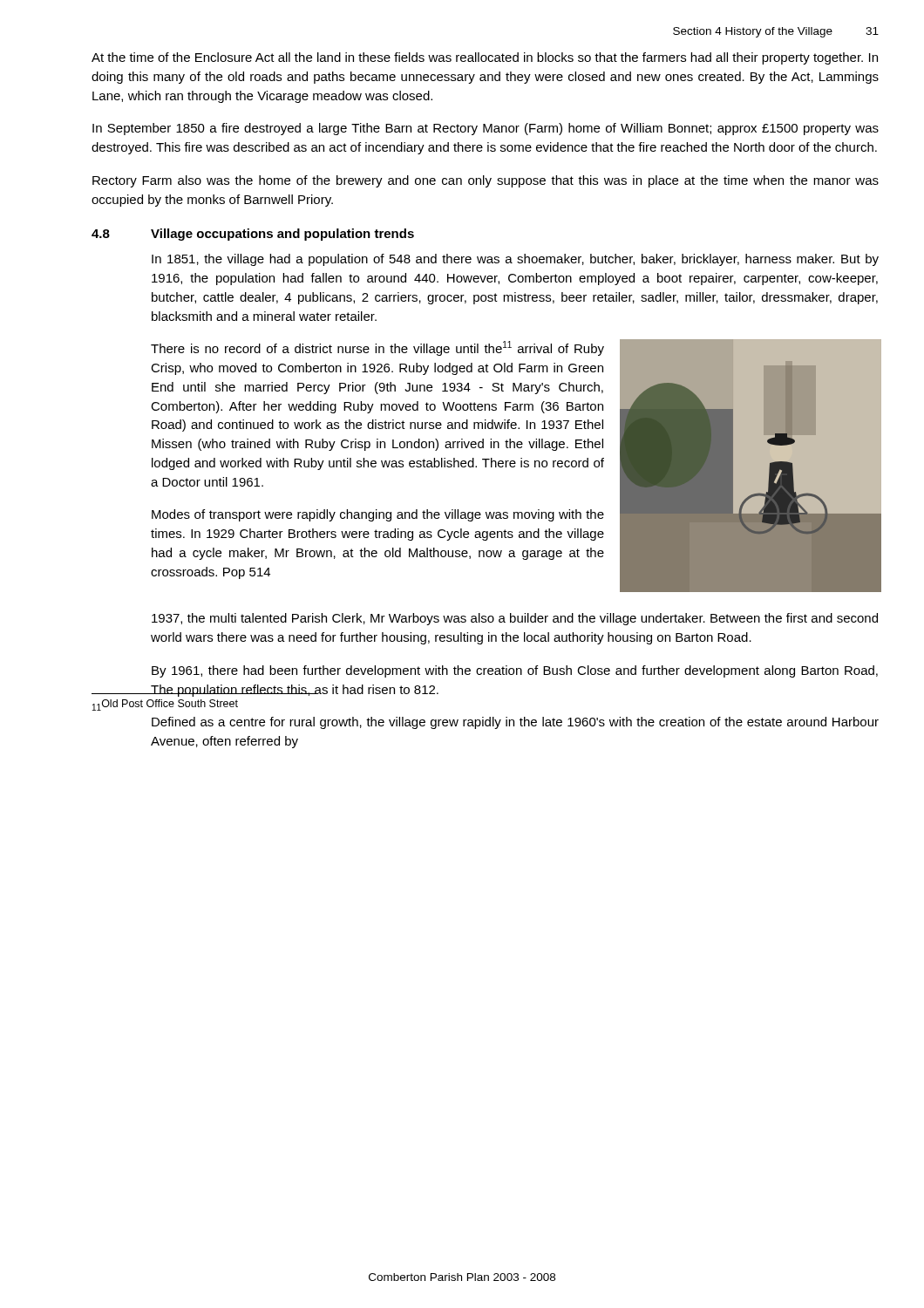Locate the passage starting "Rectory Farm also was the"
924x1308 pixels.
[485, 189]
